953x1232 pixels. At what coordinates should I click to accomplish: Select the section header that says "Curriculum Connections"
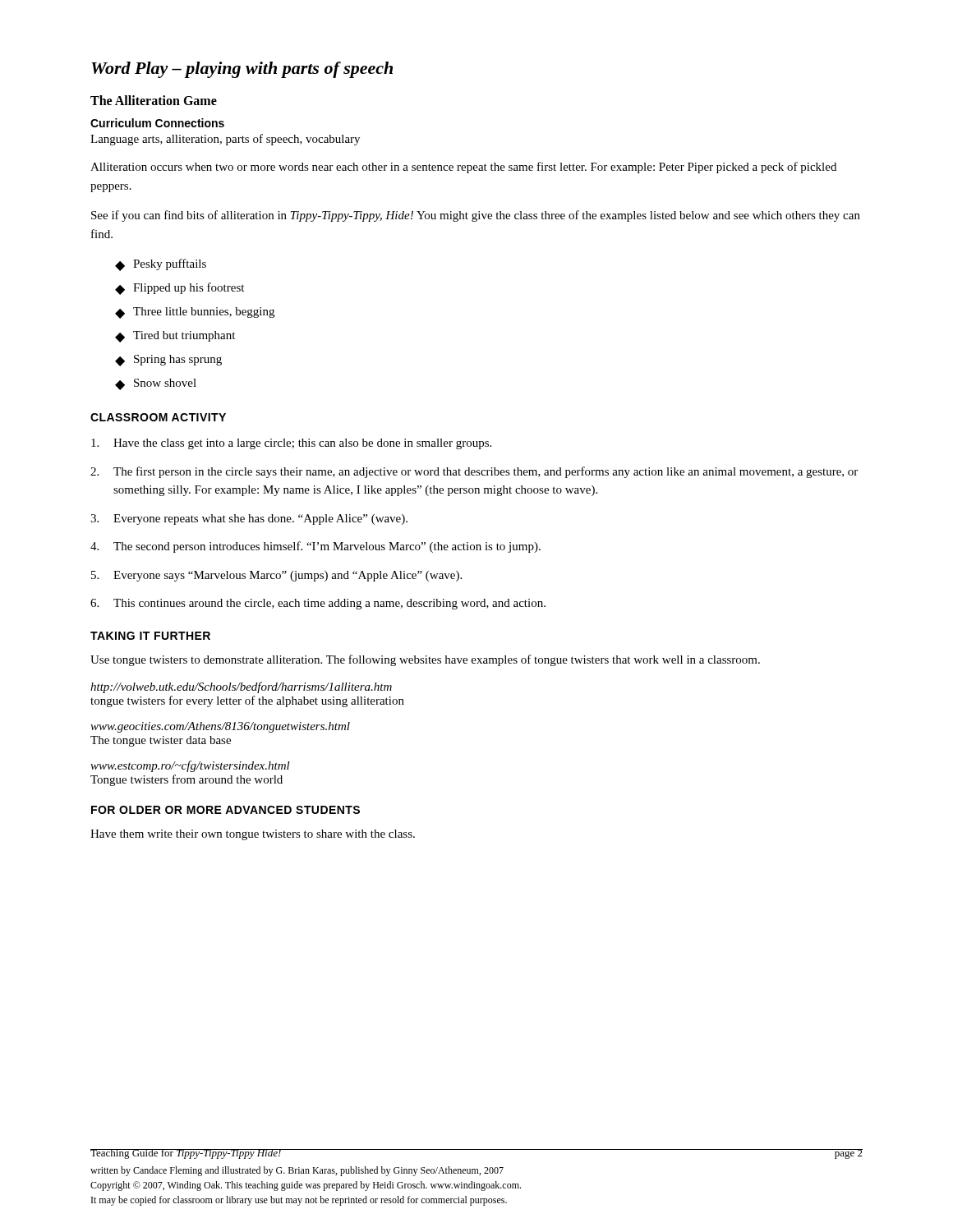[x=157, y=123]
